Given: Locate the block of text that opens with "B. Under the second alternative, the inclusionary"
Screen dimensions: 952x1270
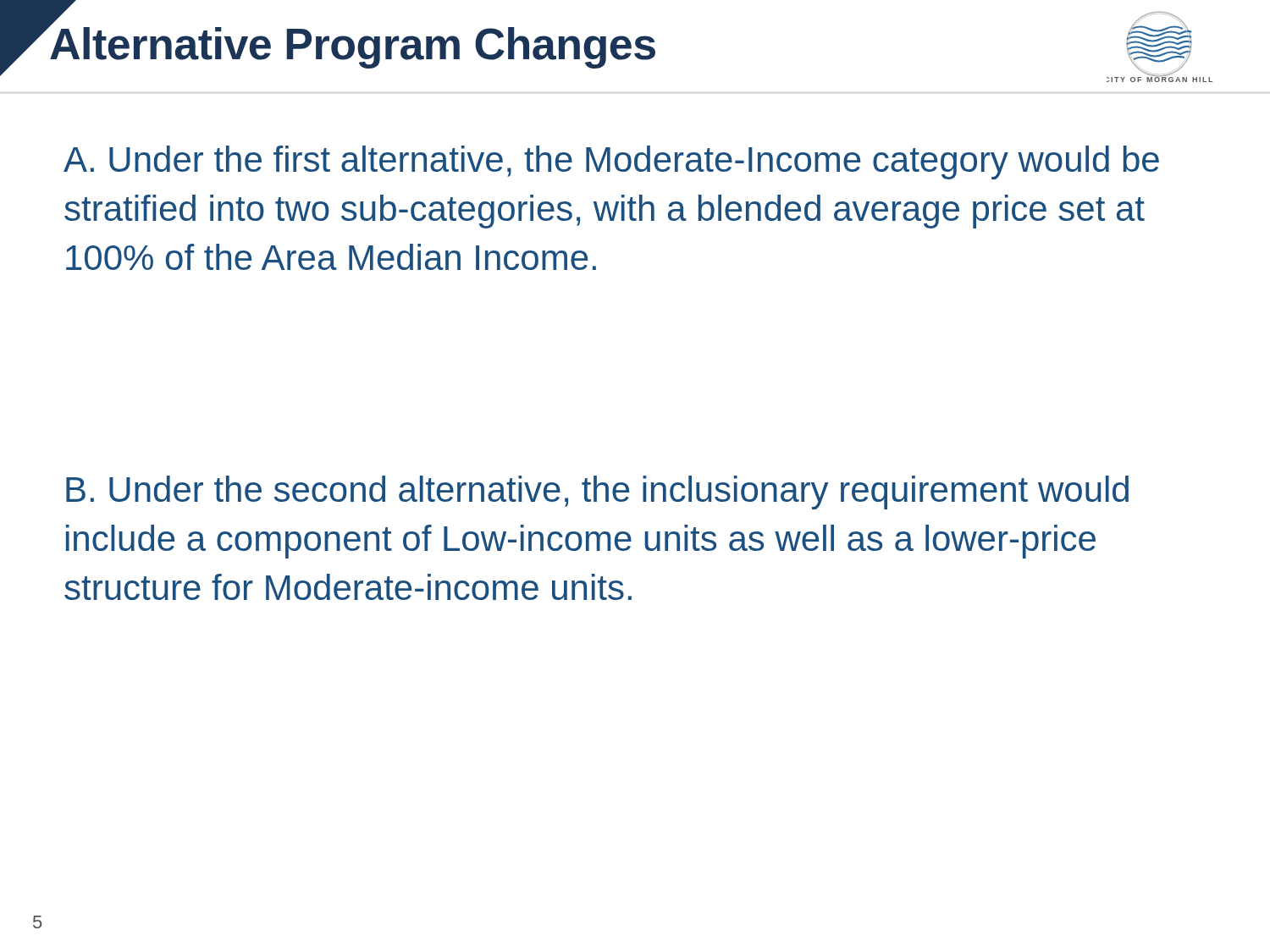Looking at the screenshot, I should 597,539.
